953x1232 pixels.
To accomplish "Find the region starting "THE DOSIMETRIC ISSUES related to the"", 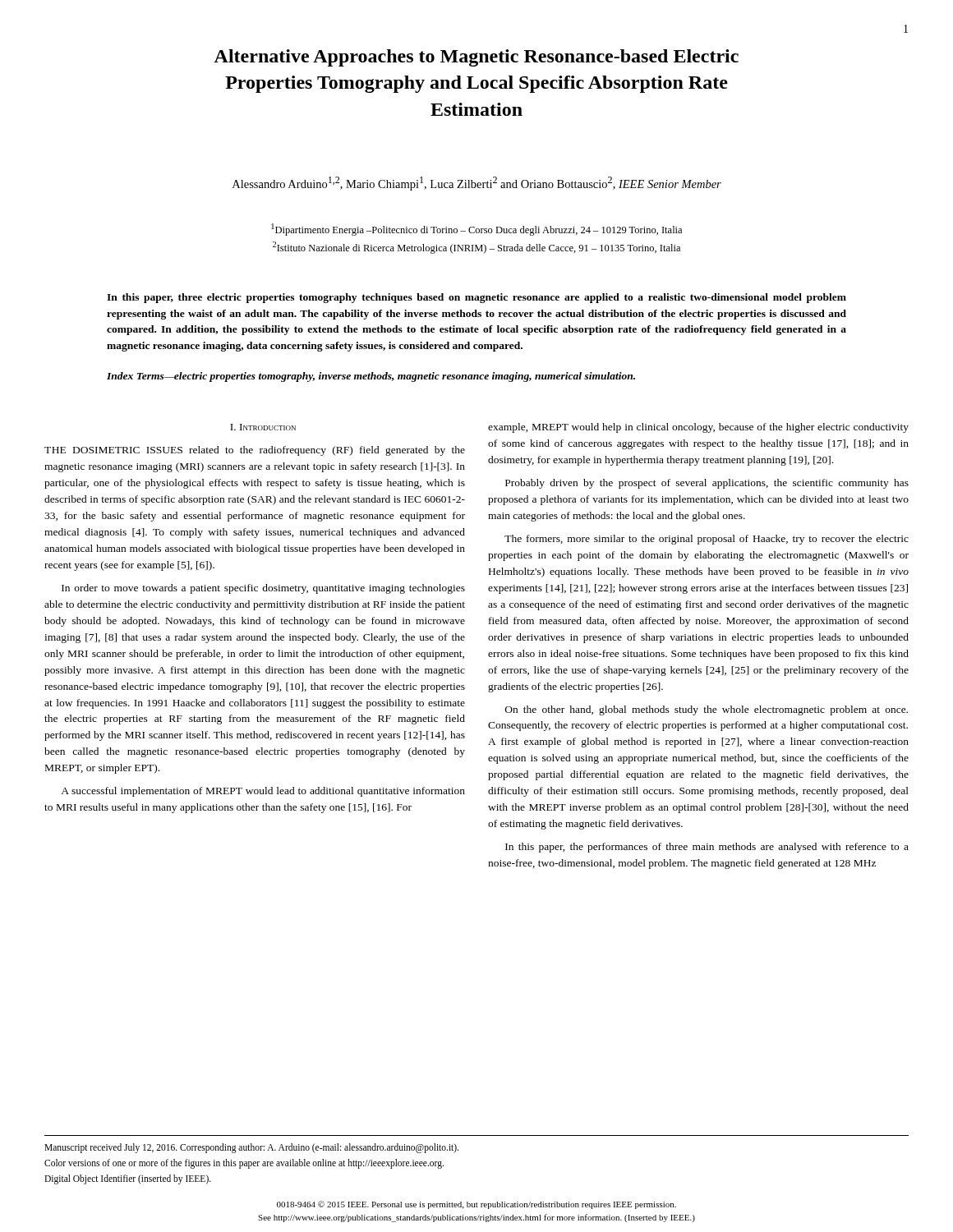I will point(255,629).
